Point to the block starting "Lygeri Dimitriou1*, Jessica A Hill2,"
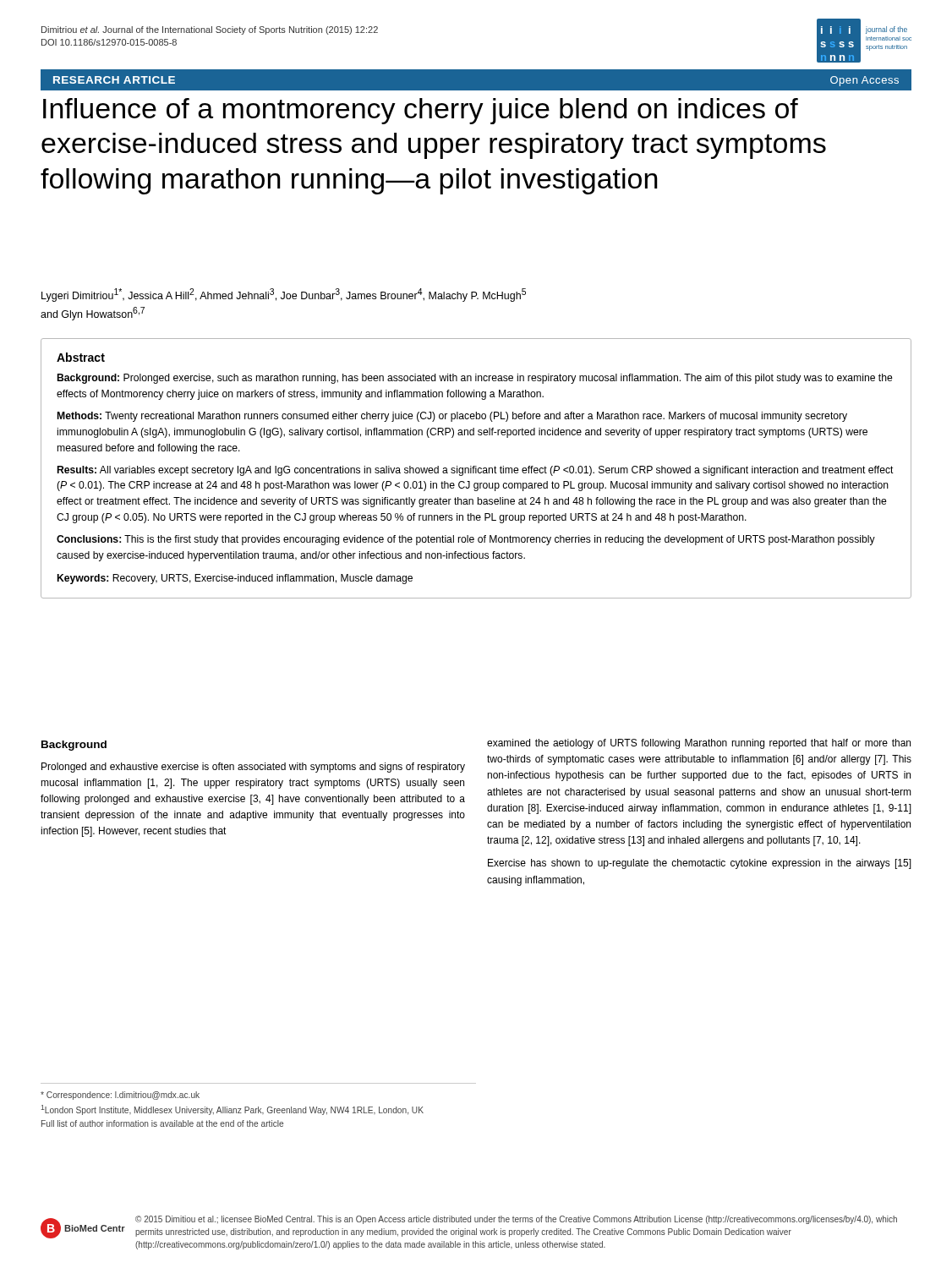The width and height of the screenshot is (952, 1268). point(283,304)
